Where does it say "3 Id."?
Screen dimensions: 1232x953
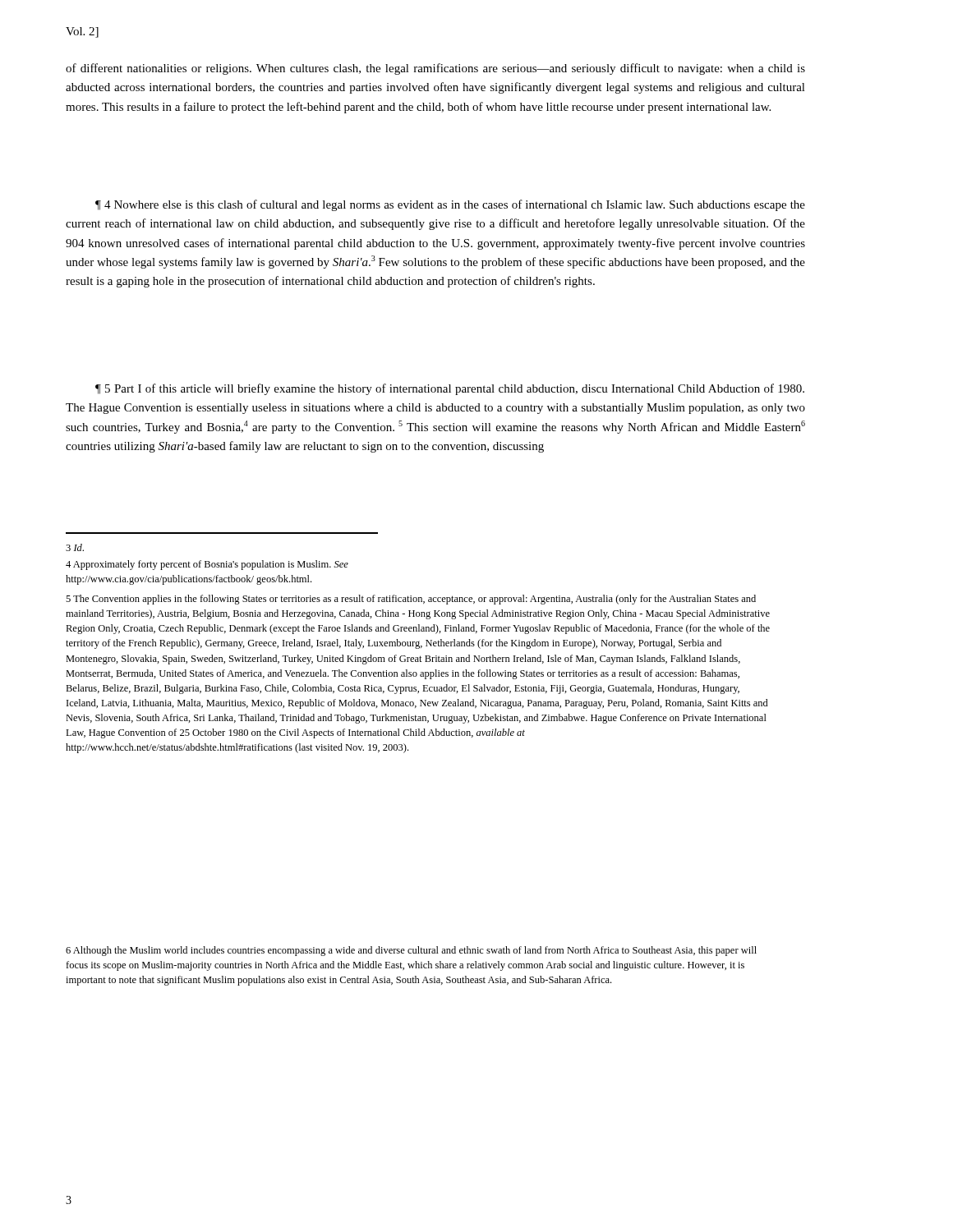(75, 548)
